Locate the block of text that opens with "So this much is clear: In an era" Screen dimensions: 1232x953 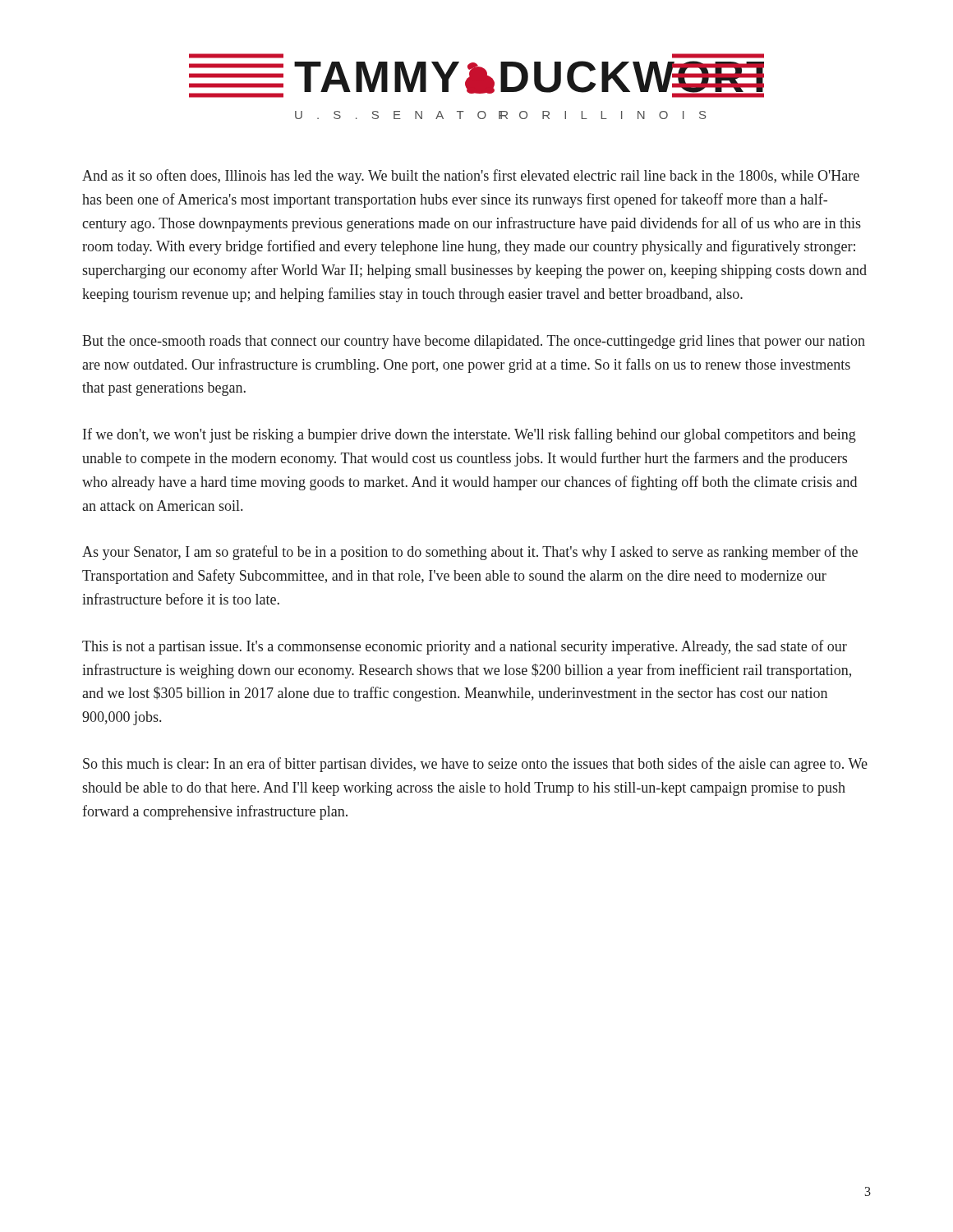[476, 788]
